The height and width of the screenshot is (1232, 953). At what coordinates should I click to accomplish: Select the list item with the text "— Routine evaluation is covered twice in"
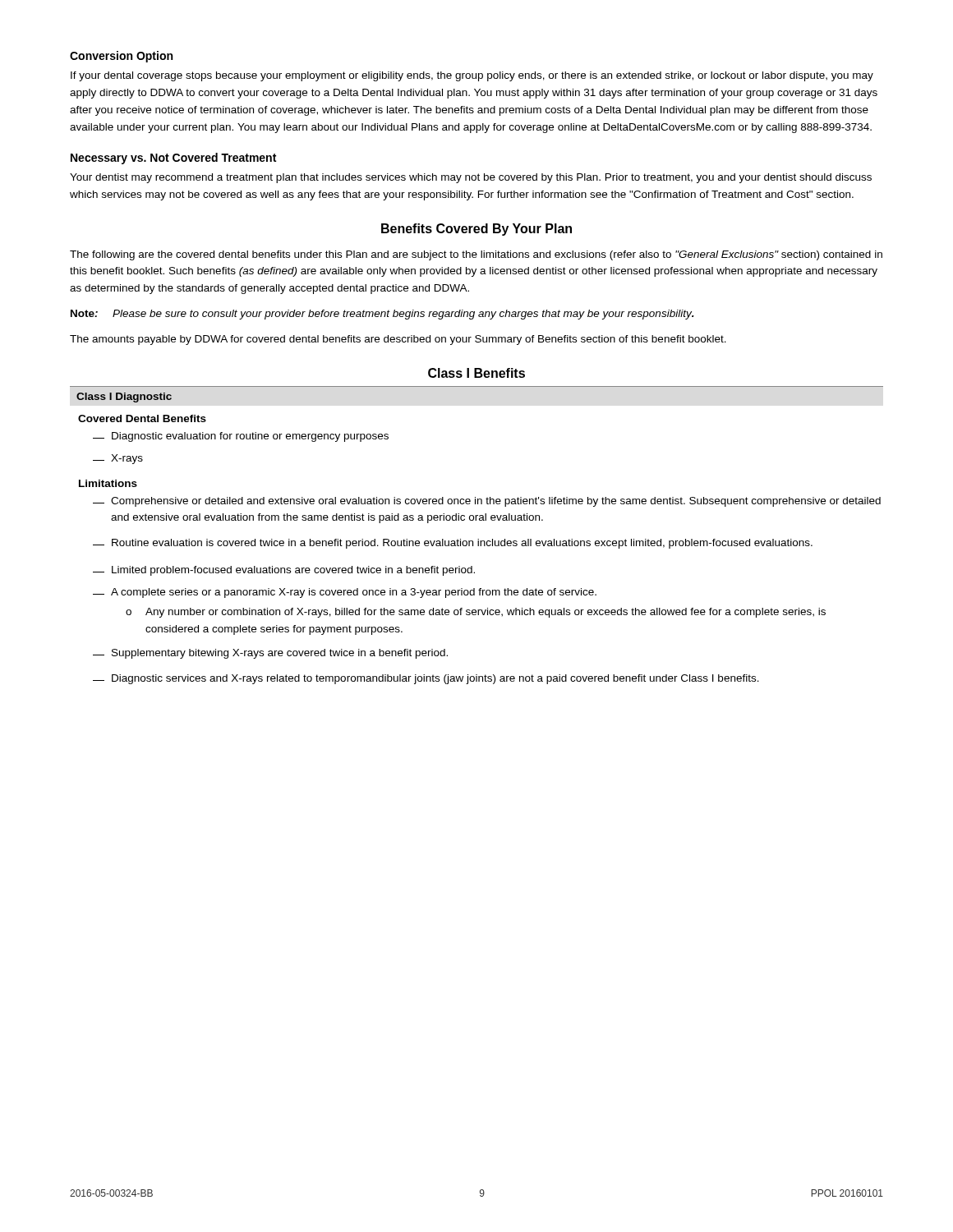tap(488, 544)
